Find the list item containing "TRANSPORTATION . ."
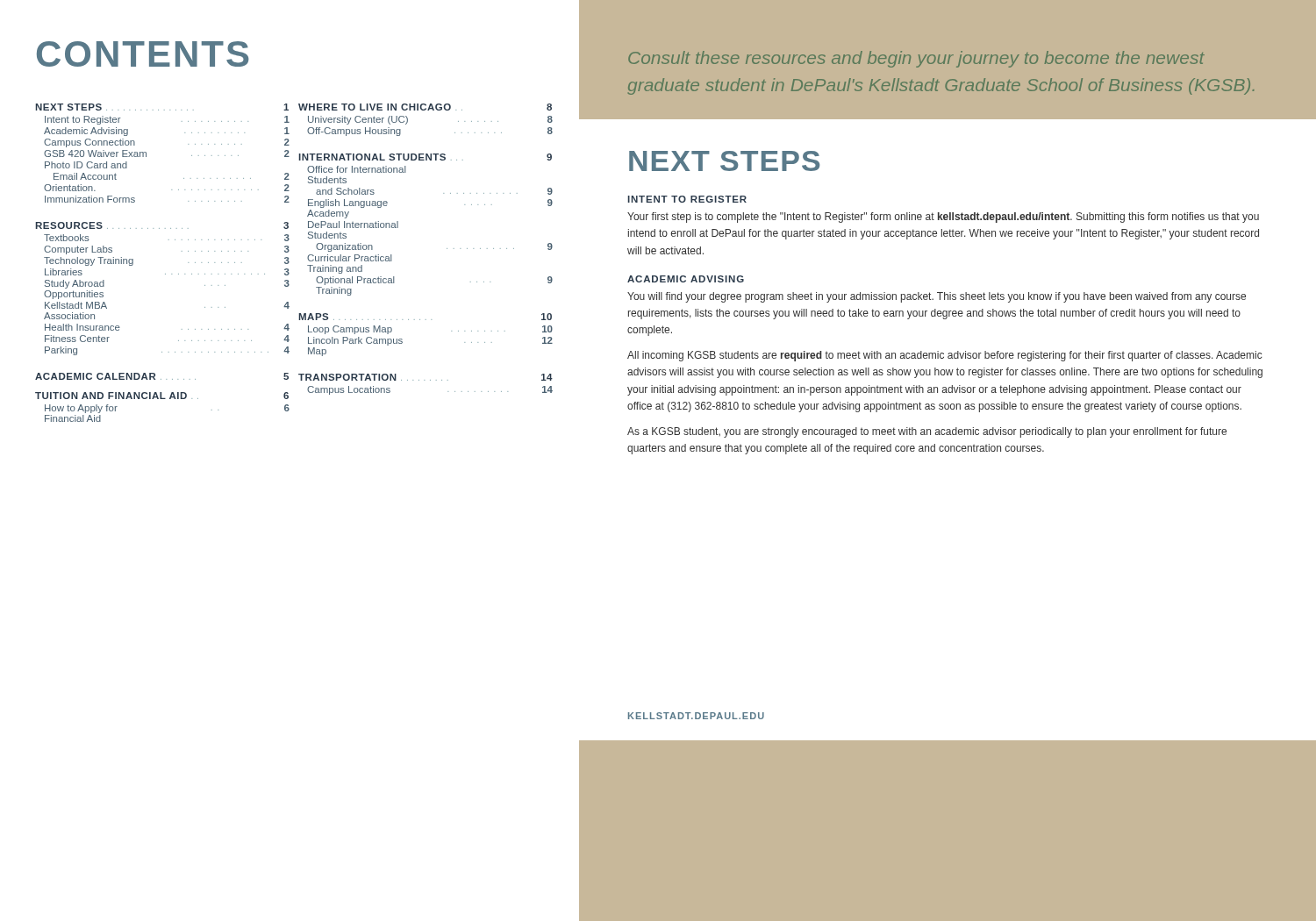This screenshot has width=1316, height=921. click(426, 377)
